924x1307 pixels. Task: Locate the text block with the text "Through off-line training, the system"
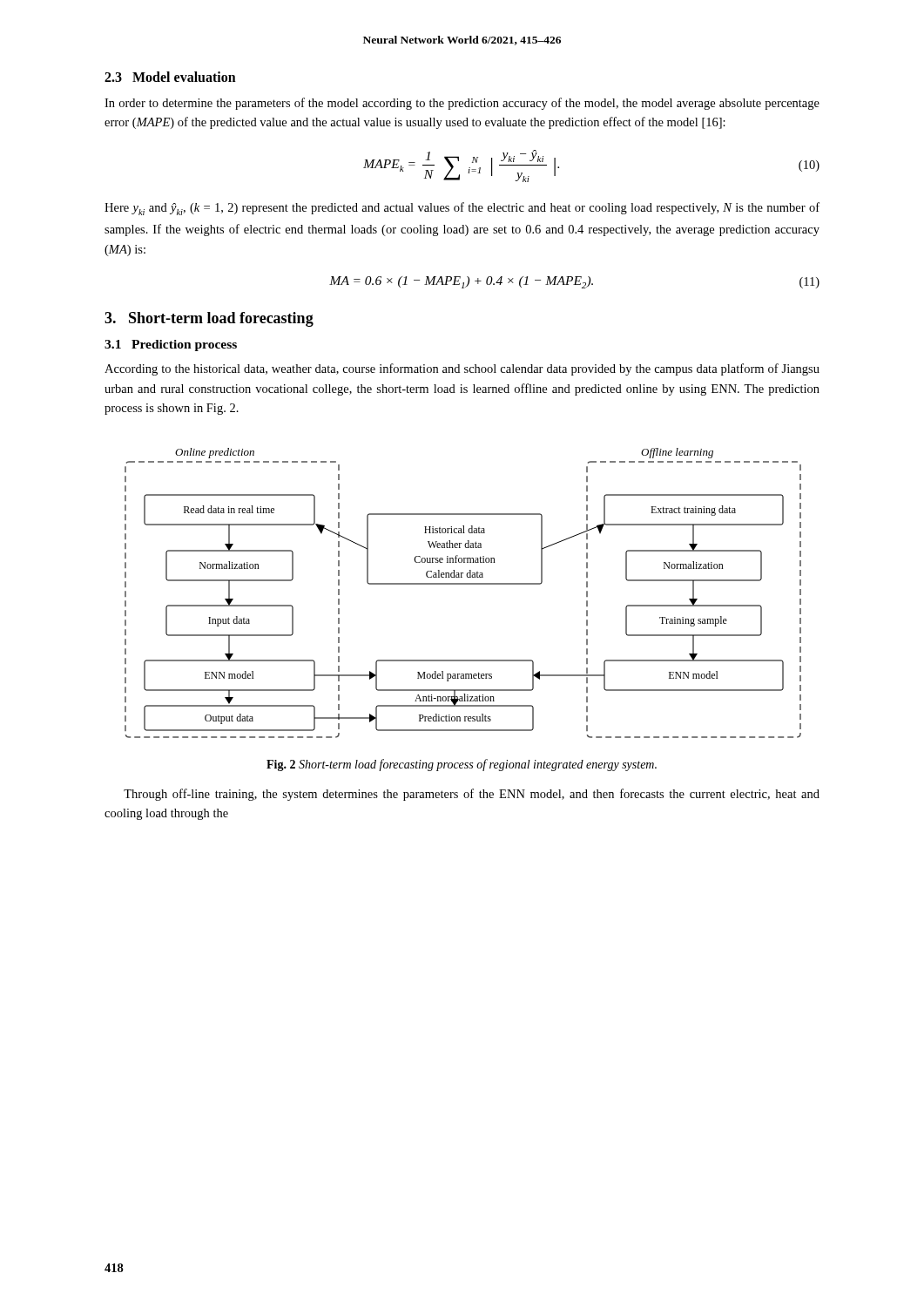tap(462, 803)
